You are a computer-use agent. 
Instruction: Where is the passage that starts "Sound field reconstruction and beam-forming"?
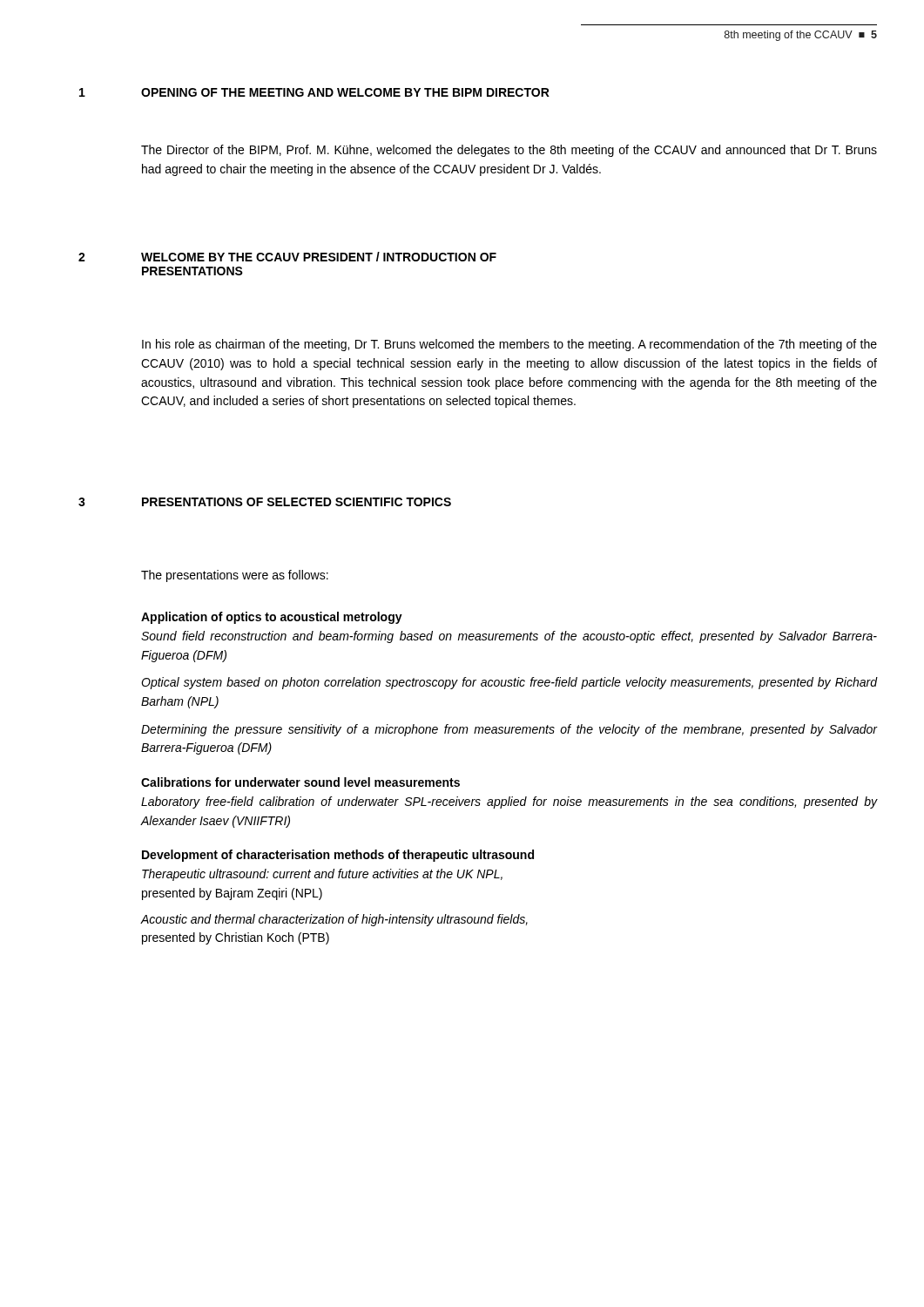[x=509, y=645]
